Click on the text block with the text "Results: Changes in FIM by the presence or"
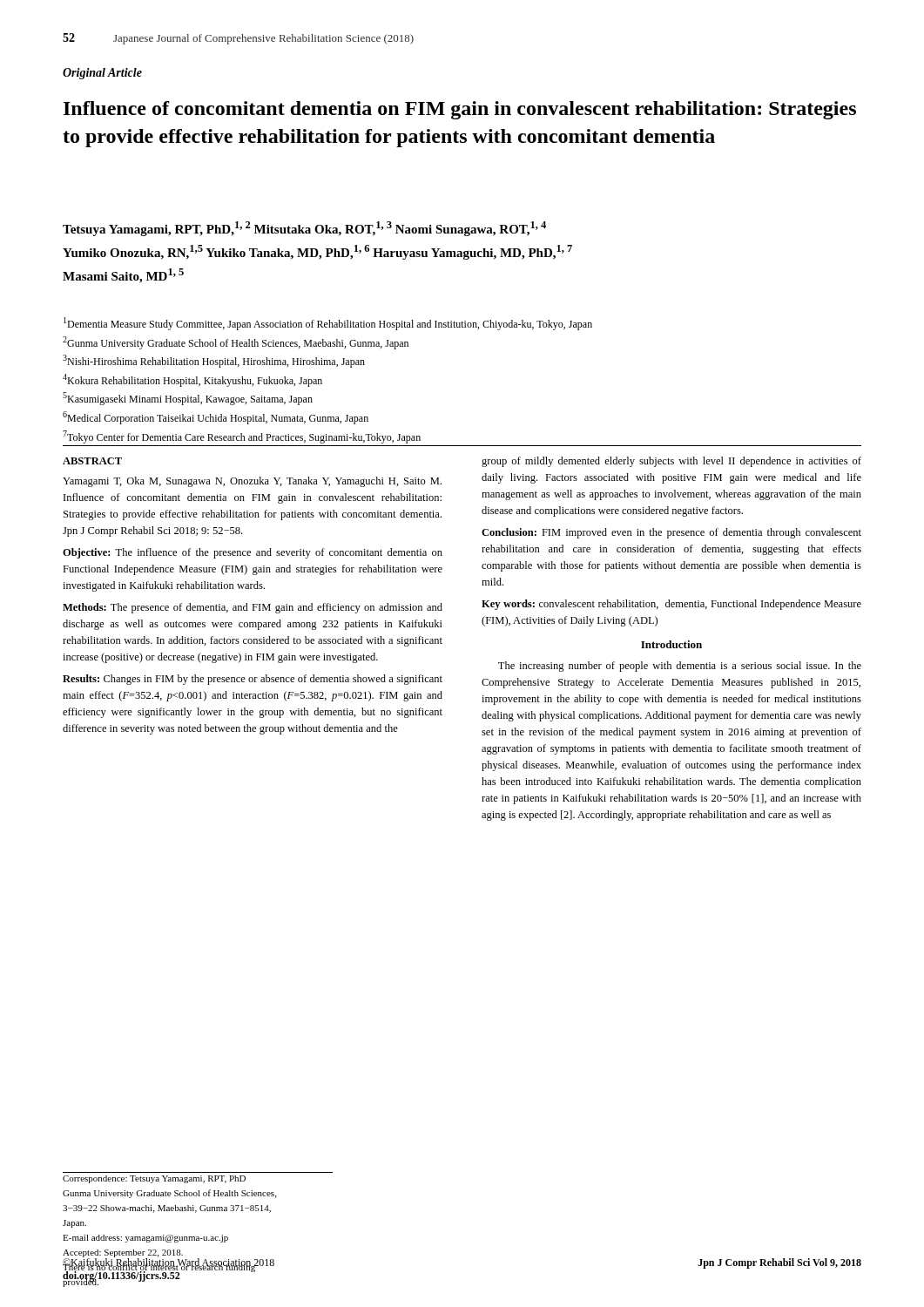The width and height of the screenshot is (924, 1307). [253, 704]
